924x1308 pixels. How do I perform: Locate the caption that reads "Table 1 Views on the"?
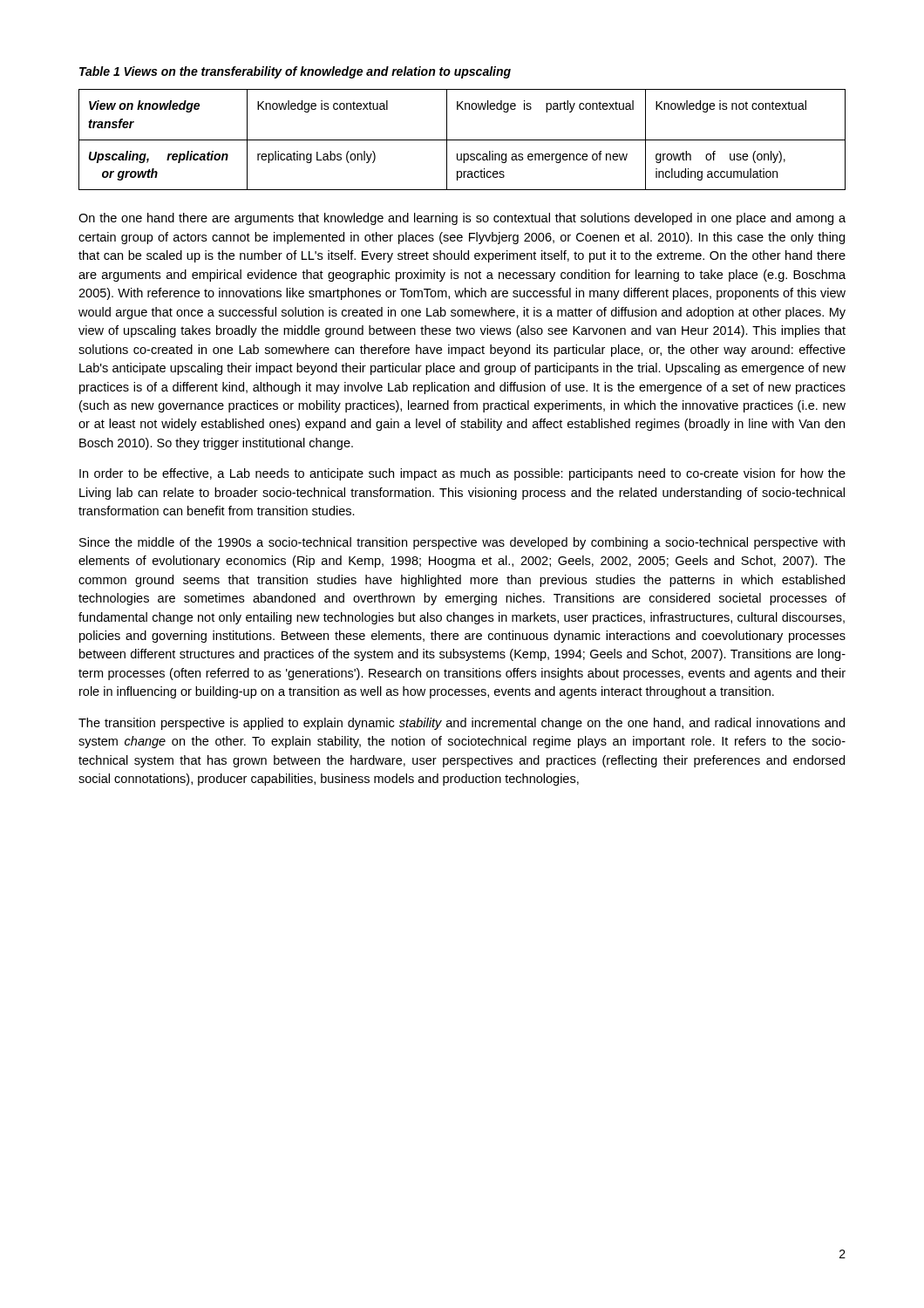click(295, 71)
